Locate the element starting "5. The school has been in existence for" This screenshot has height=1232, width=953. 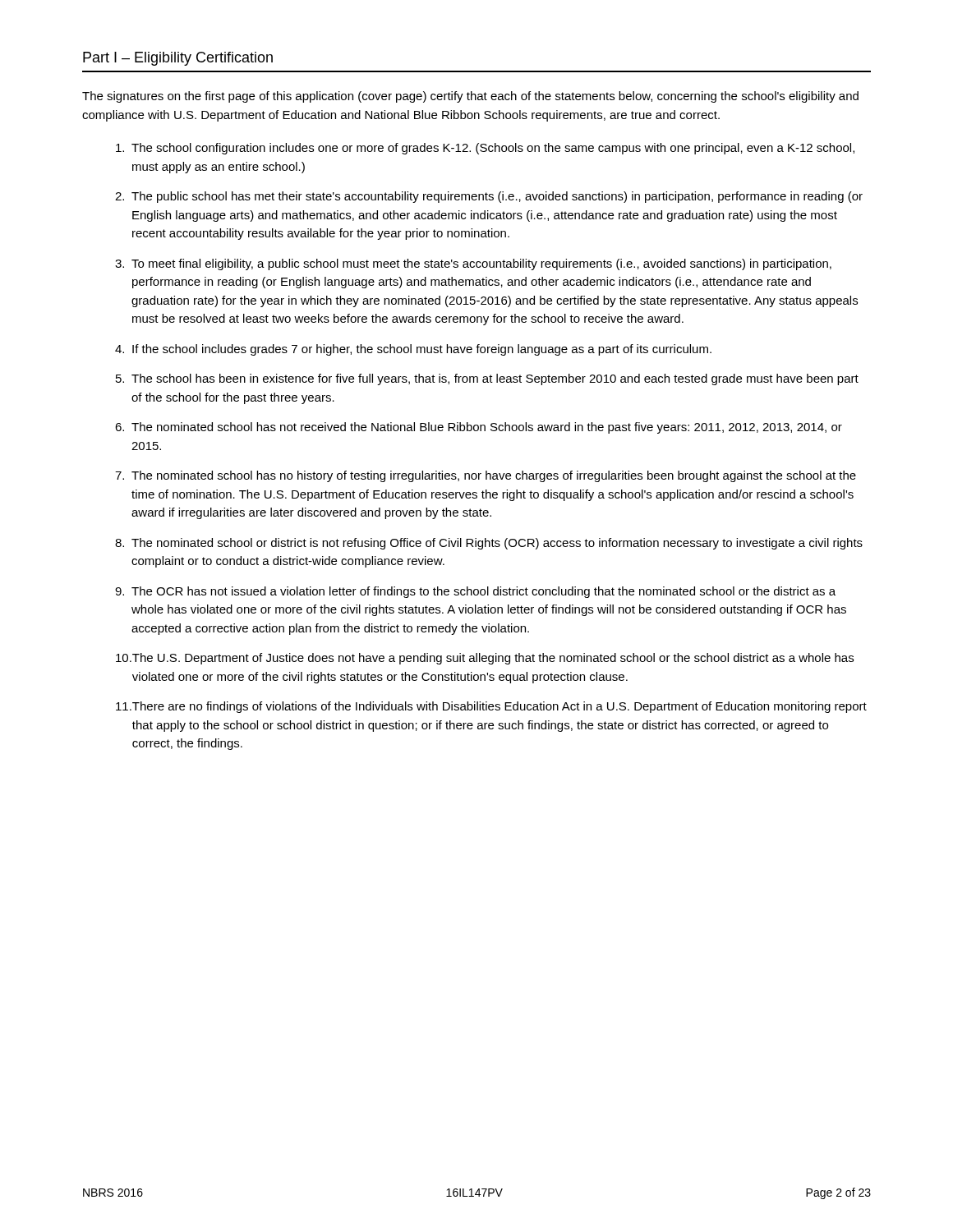[x=476, y=388]
